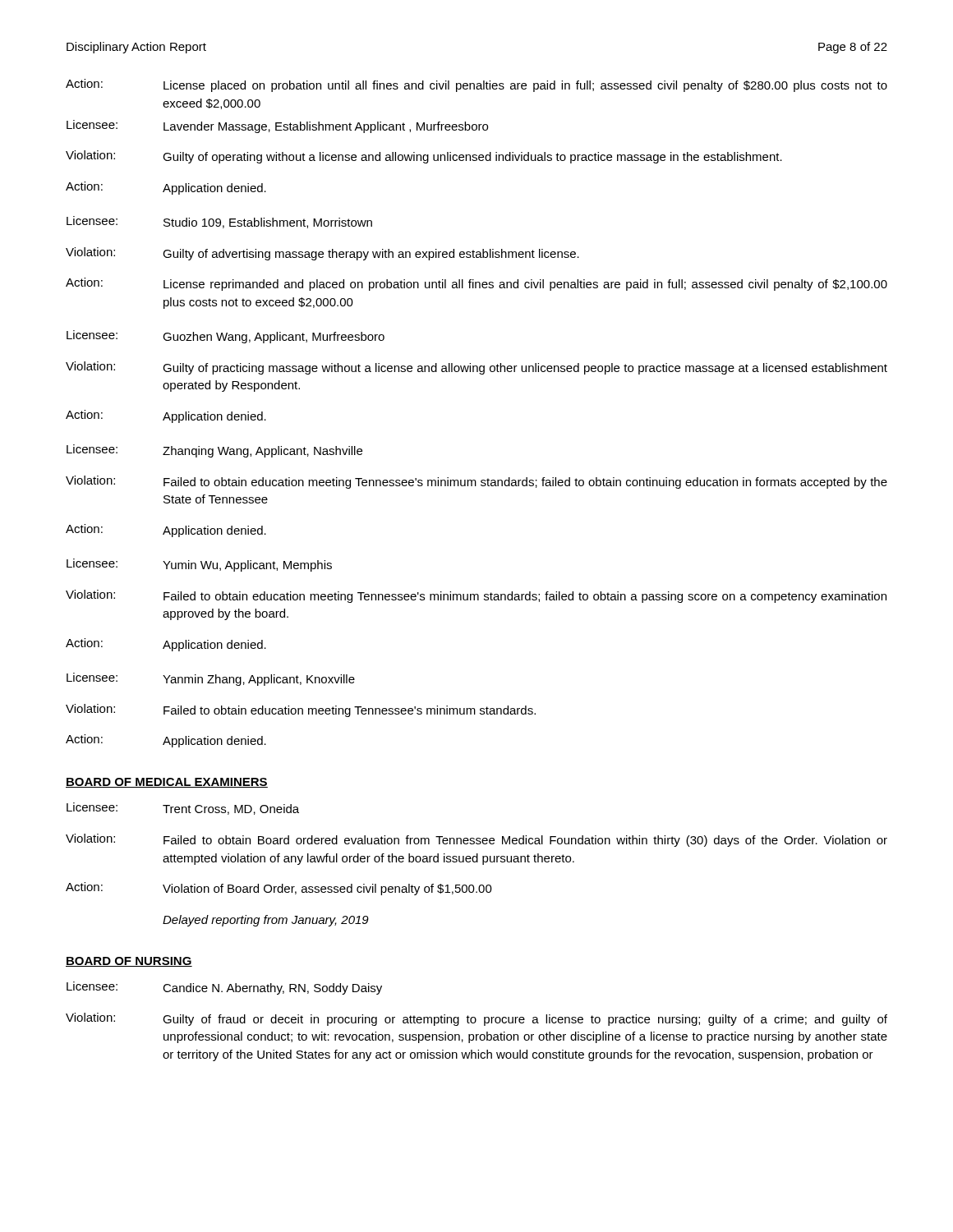Locate the section header with the text "BOARD OF NURSING"
Viewport: 953px width, 1232px height.
[129, 960]
